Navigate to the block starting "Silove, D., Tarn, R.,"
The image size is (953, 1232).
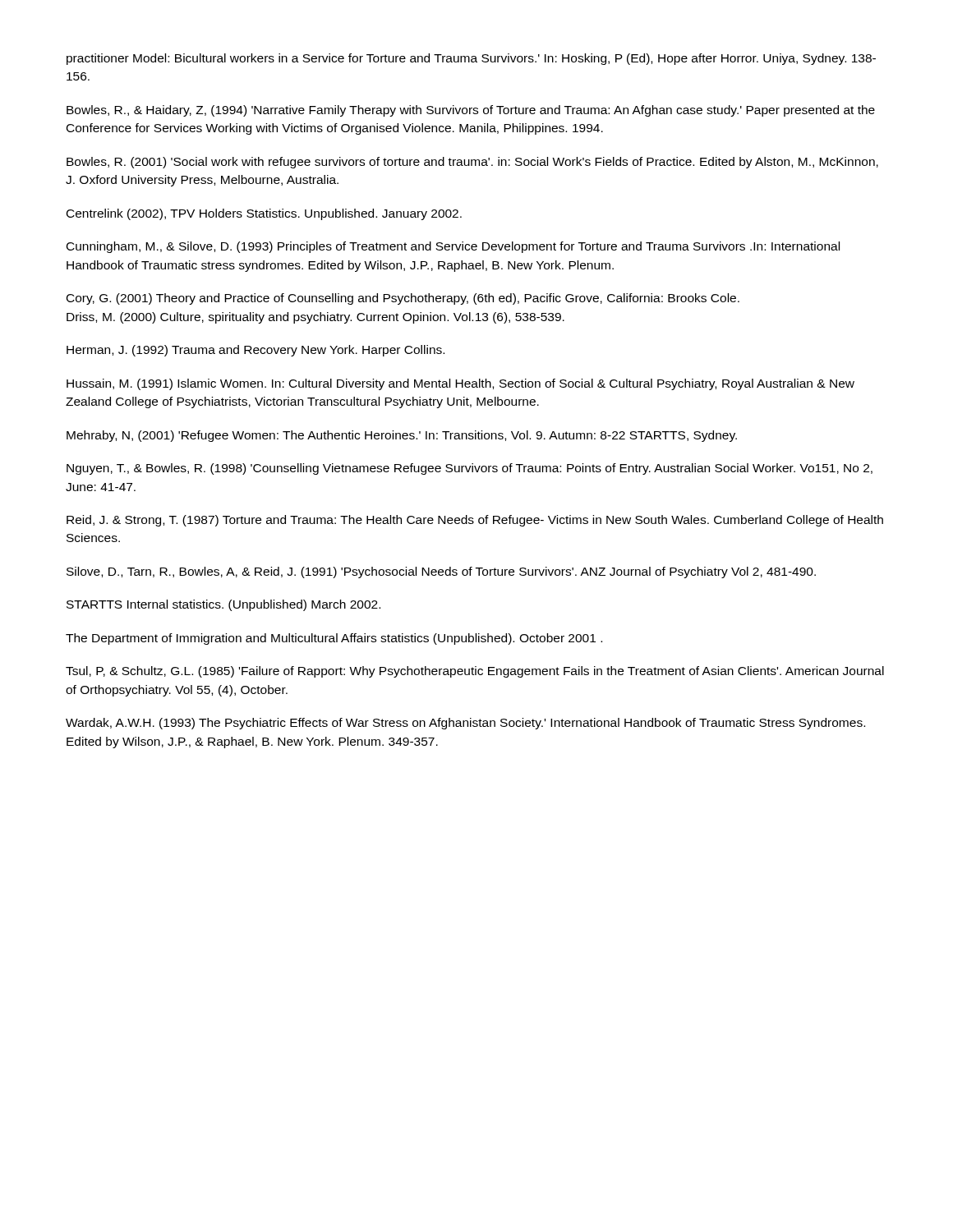point(441,571)
